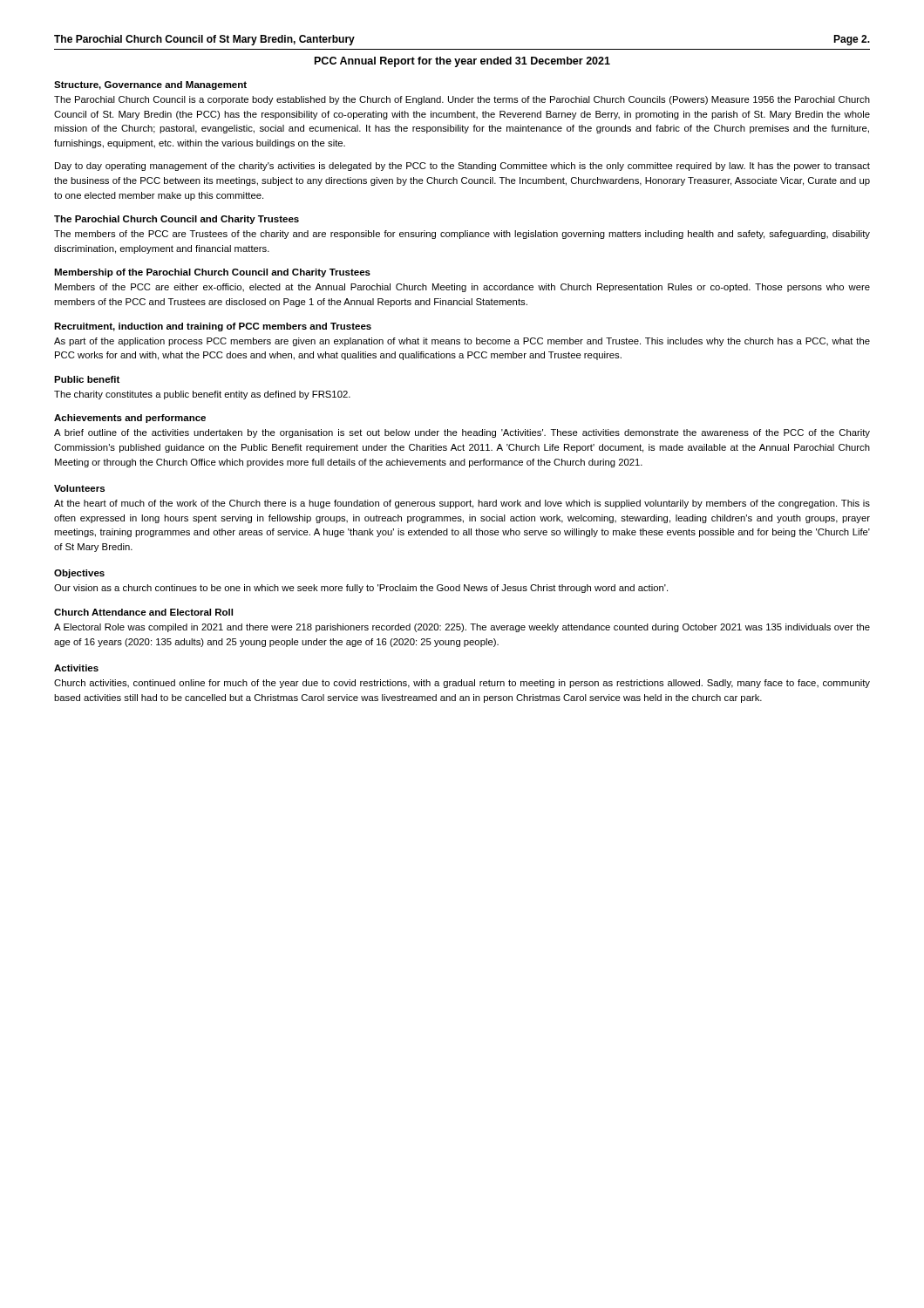The height and width of the screenshot is (1308, 924).
Task: Select the element starting "Recruitment, induction and"
Action: [213, 326]
